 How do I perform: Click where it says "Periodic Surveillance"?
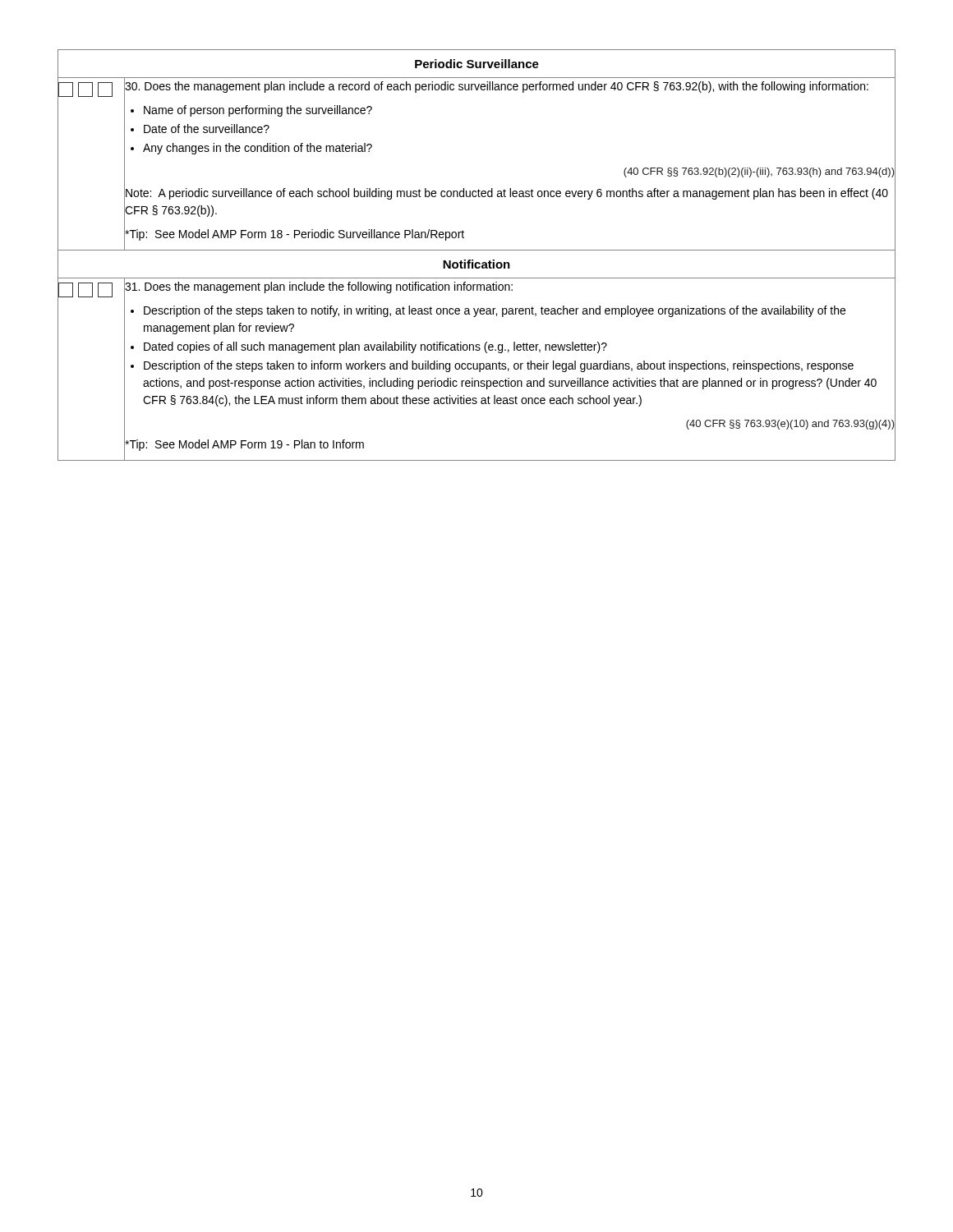tap(476, 64)
